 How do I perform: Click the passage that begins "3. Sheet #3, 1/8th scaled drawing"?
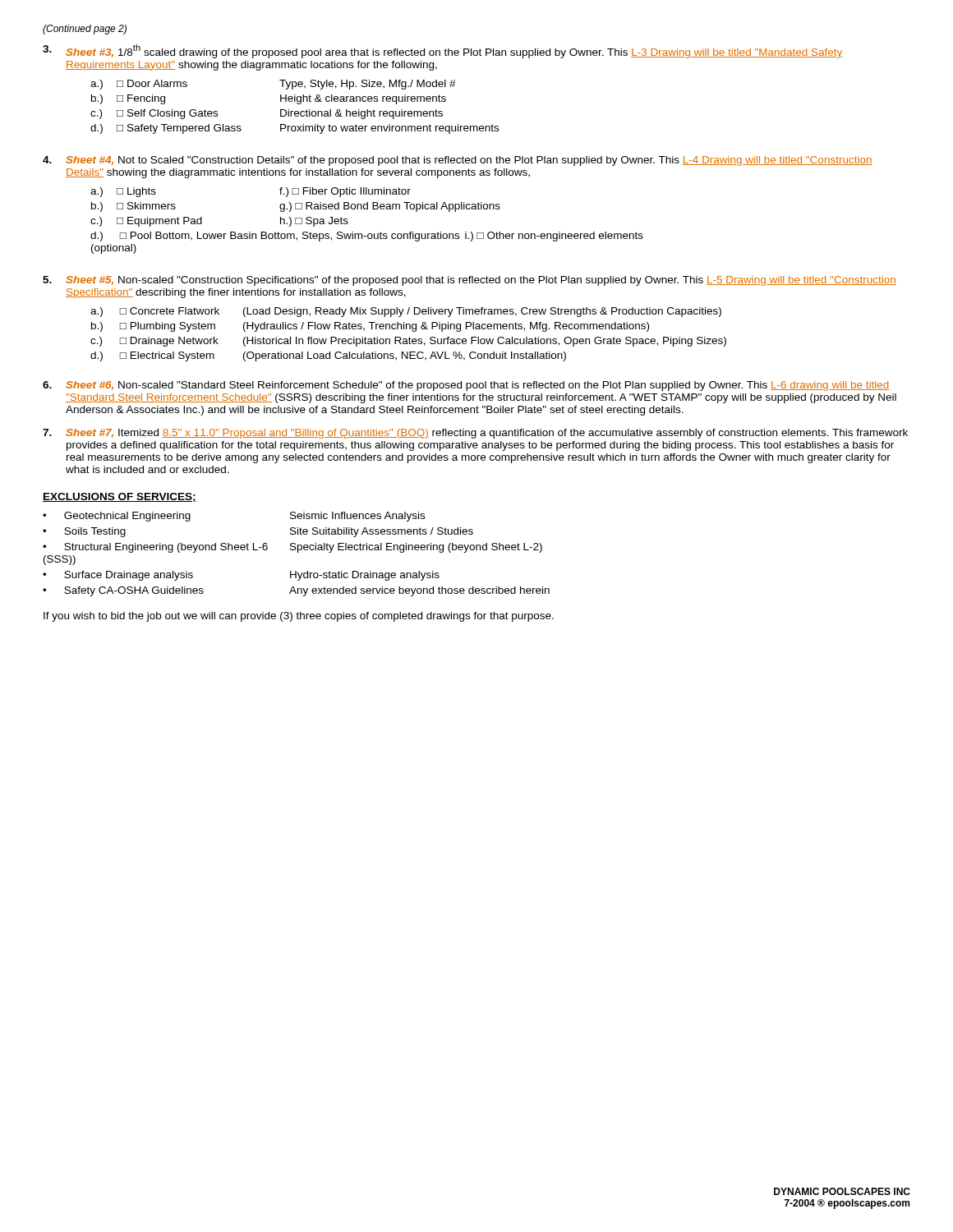[x=443, y=51]
